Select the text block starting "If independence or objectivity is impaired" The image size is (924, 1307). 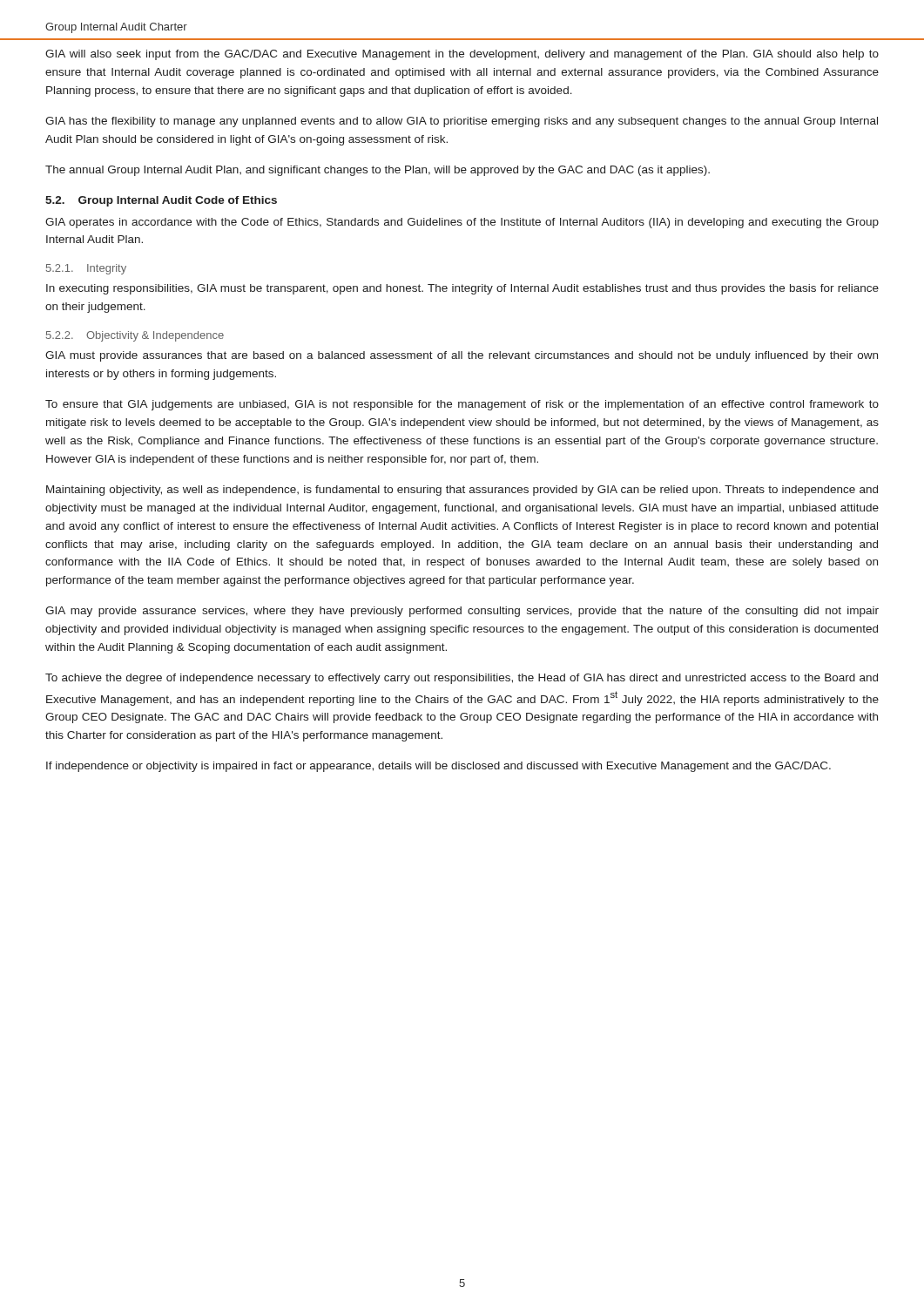(x=438, y=766)
